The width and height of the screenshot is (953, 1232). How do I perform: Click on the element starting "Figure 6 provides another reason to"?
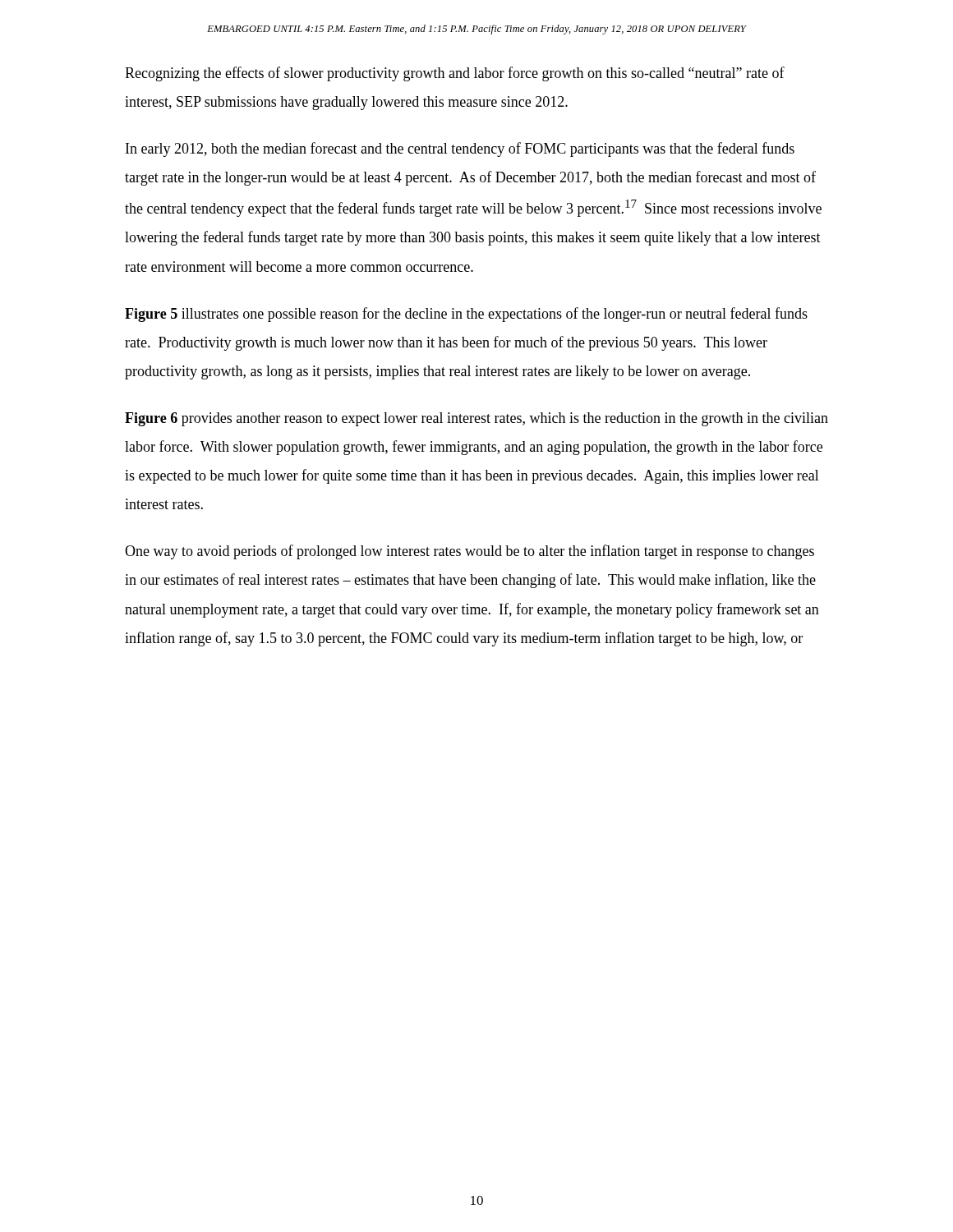pos(476,462)
